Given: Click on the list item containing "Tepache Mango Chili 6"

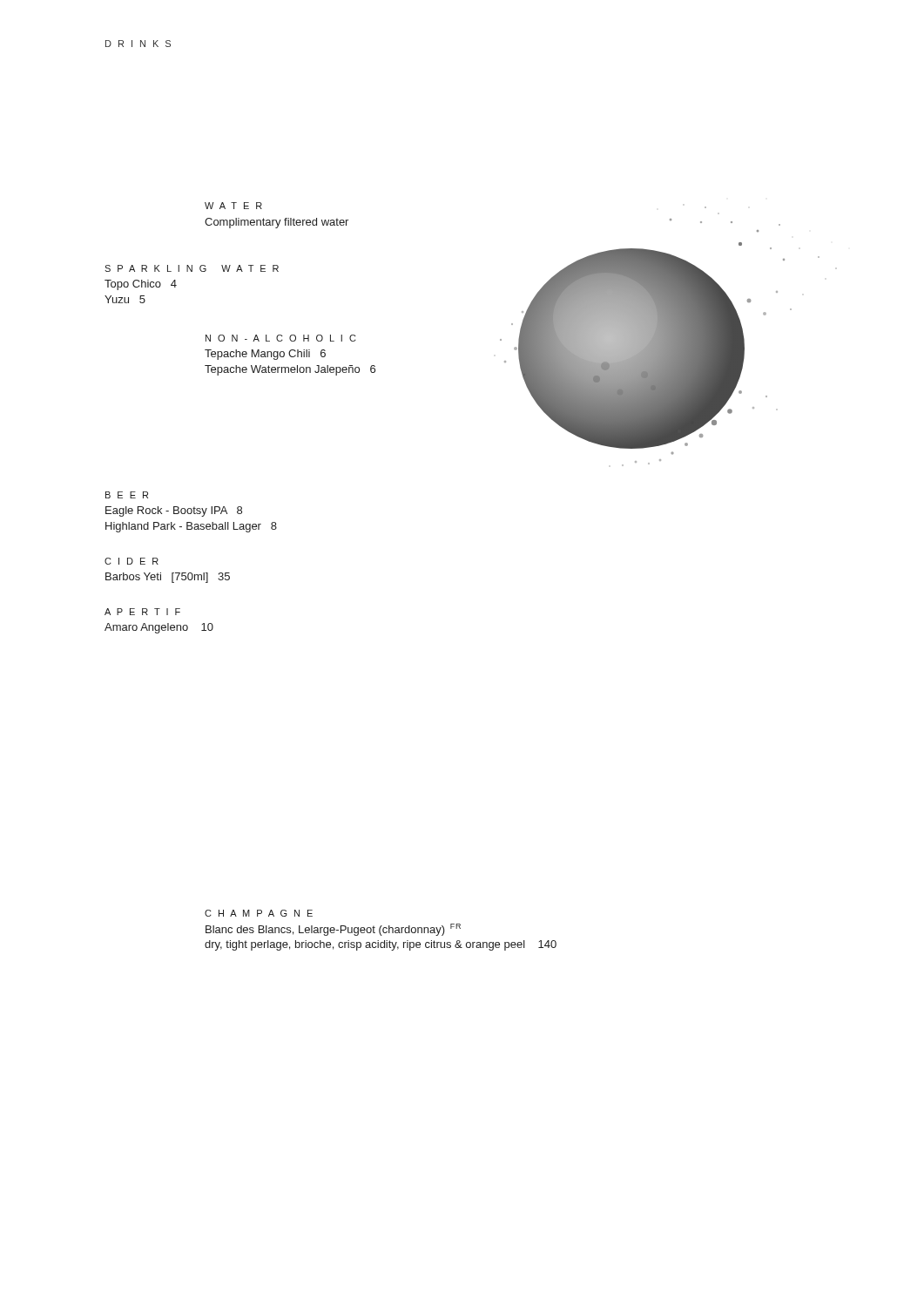Looking at the screenshot, I should [x=265, y=353].
